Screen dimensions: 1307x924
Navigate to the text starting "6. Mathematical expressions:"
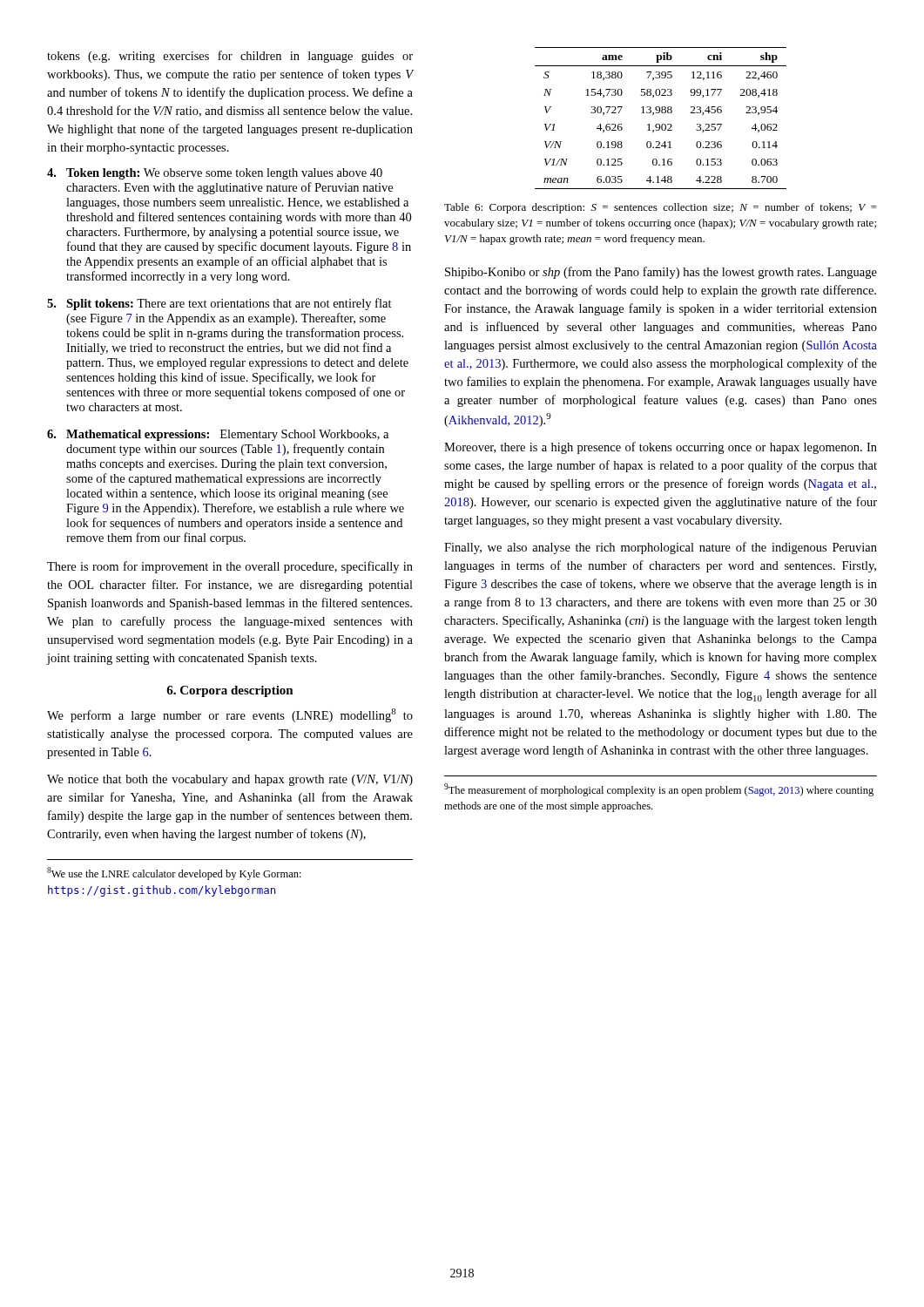[x=230, y=486]
